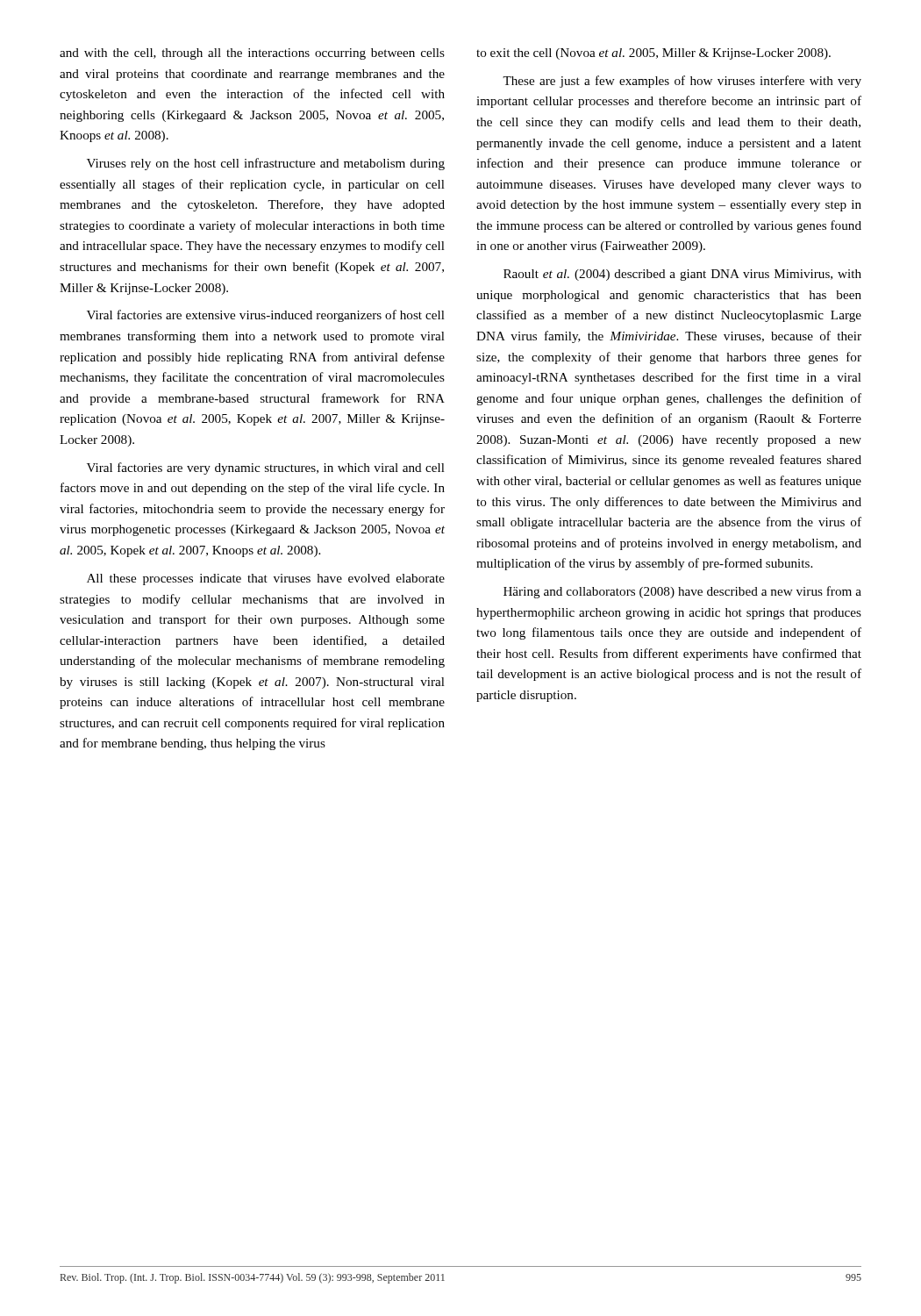Find the text block that reads "to exit the"
The image size is (921, 1316).
[669, 374]
